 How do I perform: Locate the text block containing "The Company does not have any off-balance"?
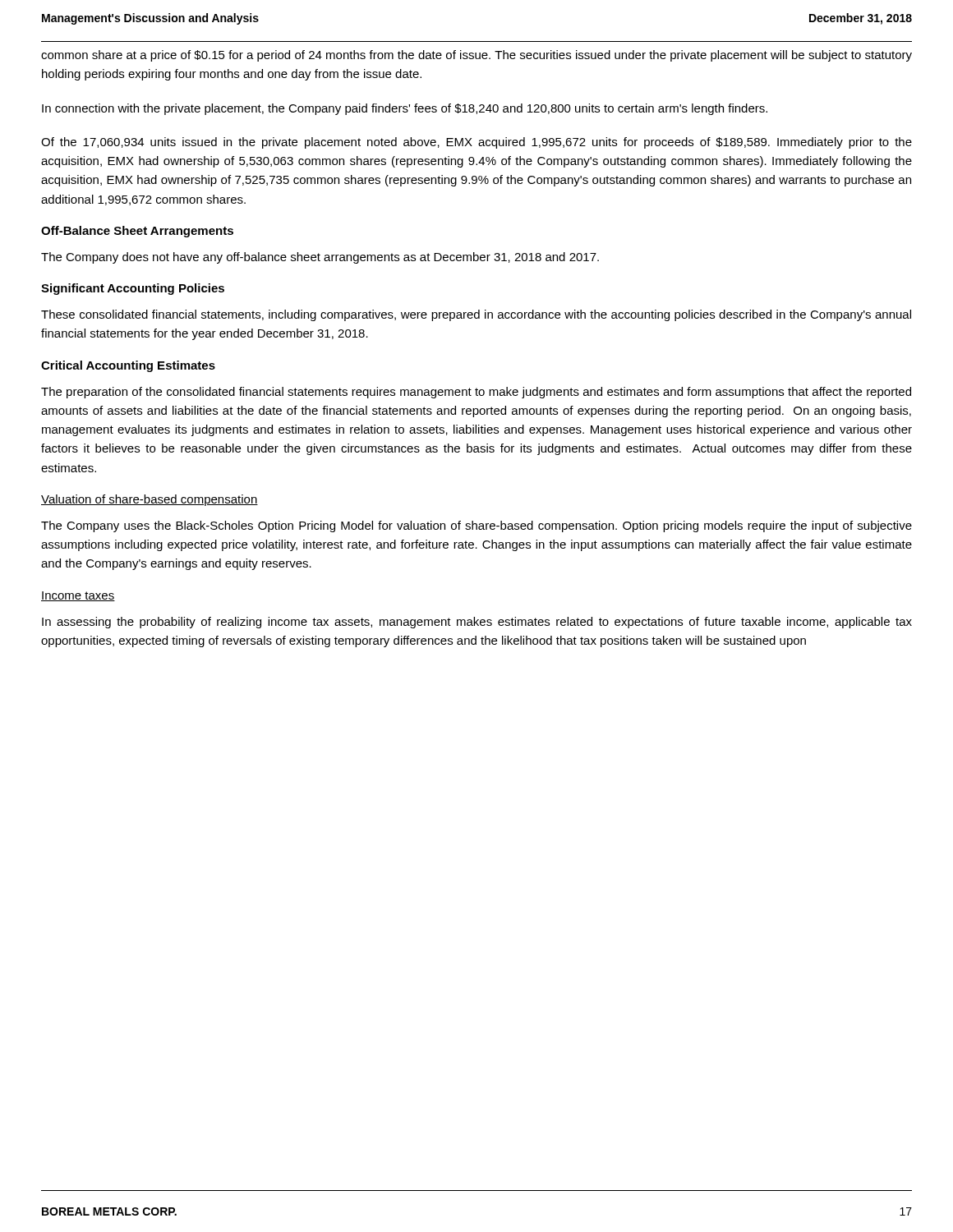320,256
